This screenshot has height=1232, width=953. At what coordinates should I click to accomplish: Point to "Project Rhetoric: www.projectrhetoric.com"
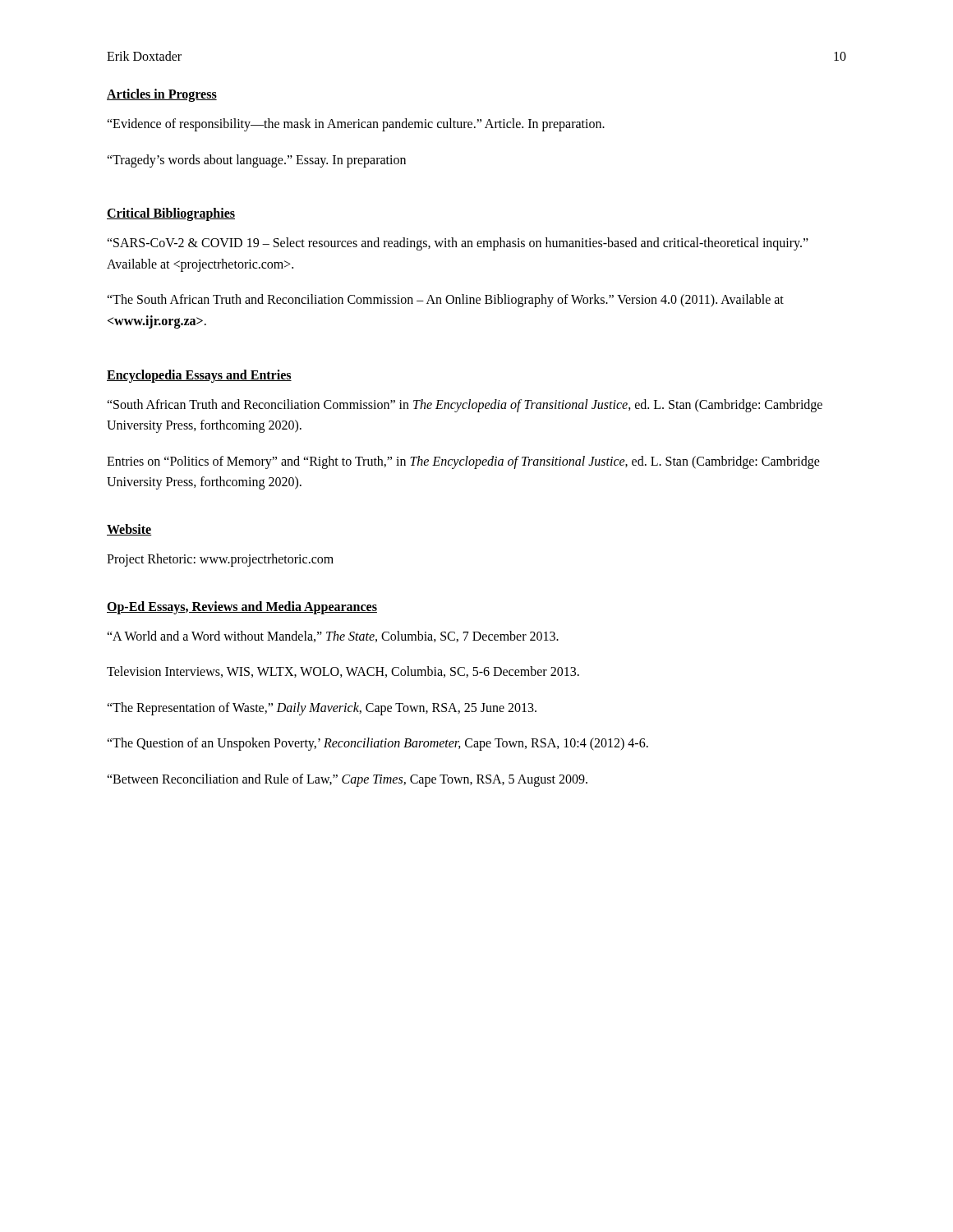(x=220, y=559)
